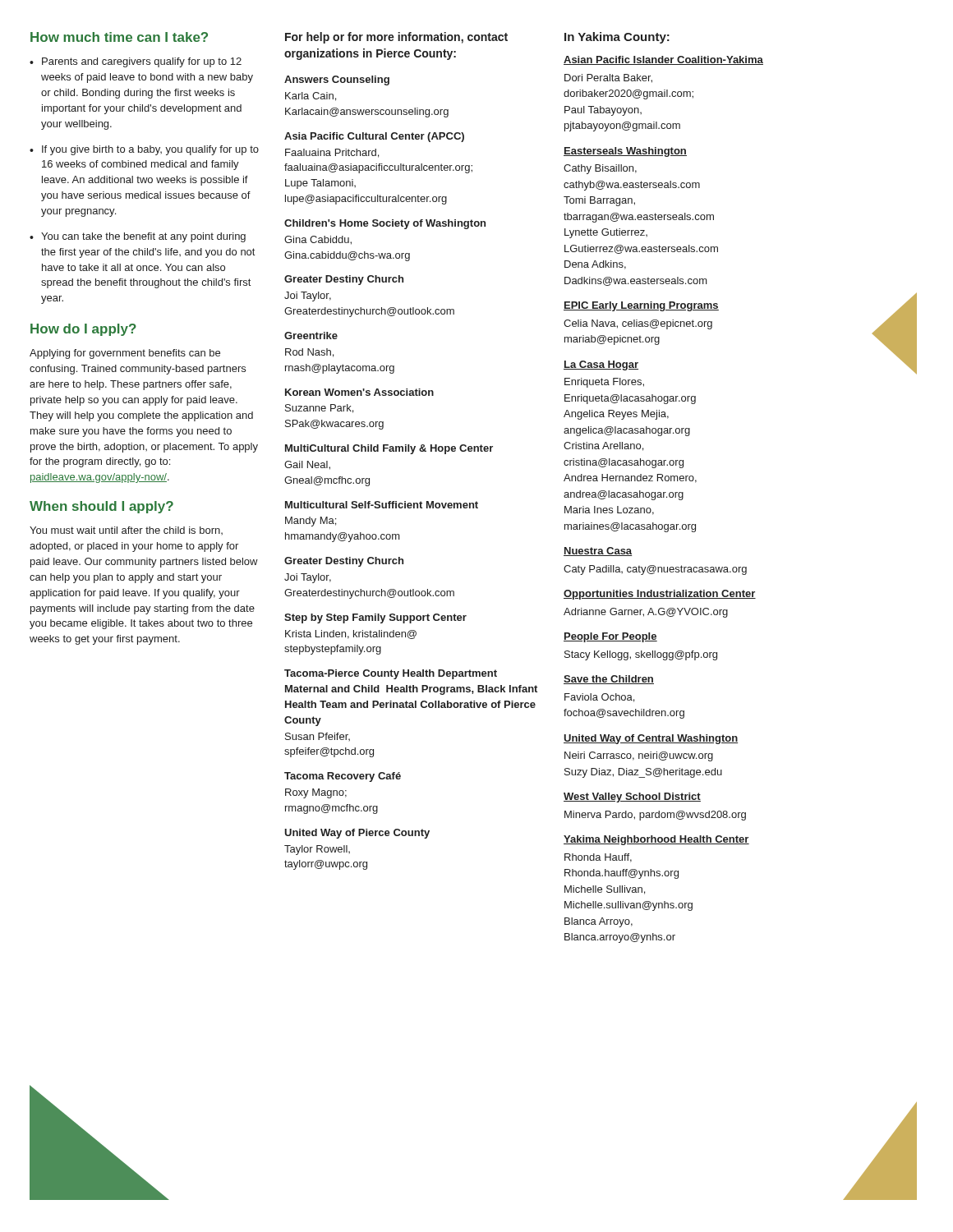
Task: Locate the text starting "Tacoma Recovery Café Roxy Magno;rmagno@mcfhc.org"
Action: (x=343, y=777)
